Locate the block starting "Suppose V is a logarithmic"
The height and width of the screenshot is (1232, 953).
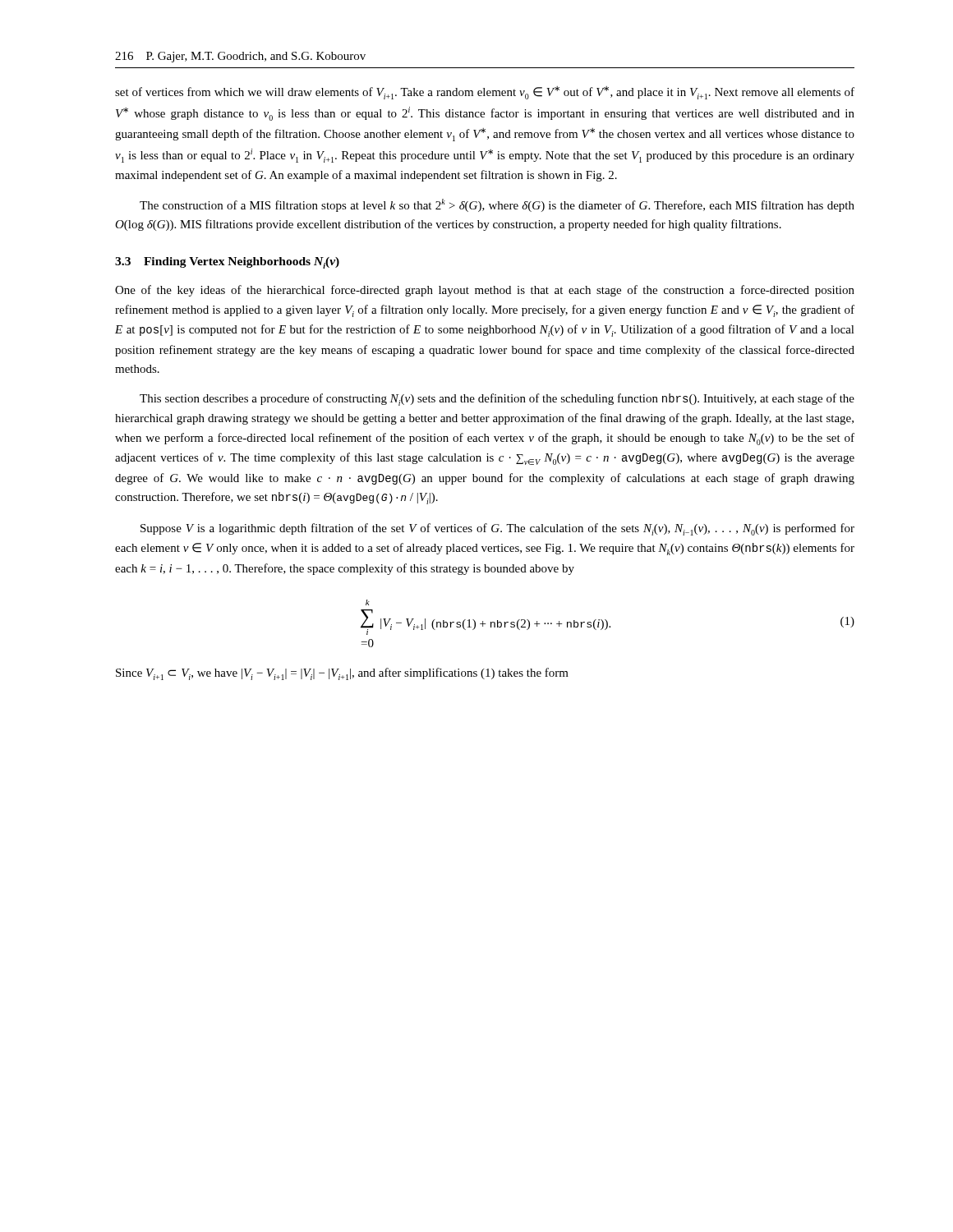click(485, 548)
